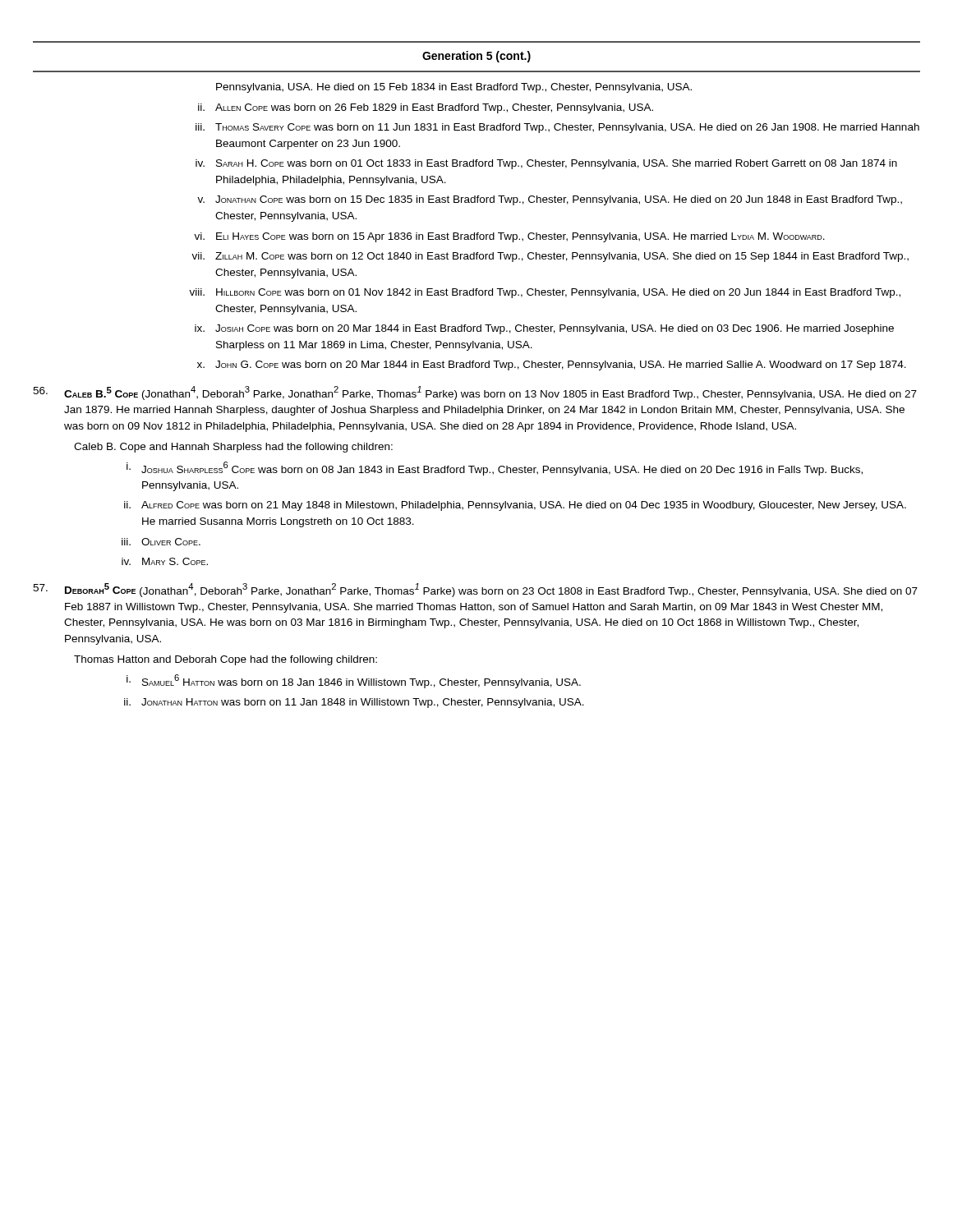Select the passage starting "i. Samuel6 Hatton was born on 18 Jan"
953x1232 pixels.
coord(501,680)
